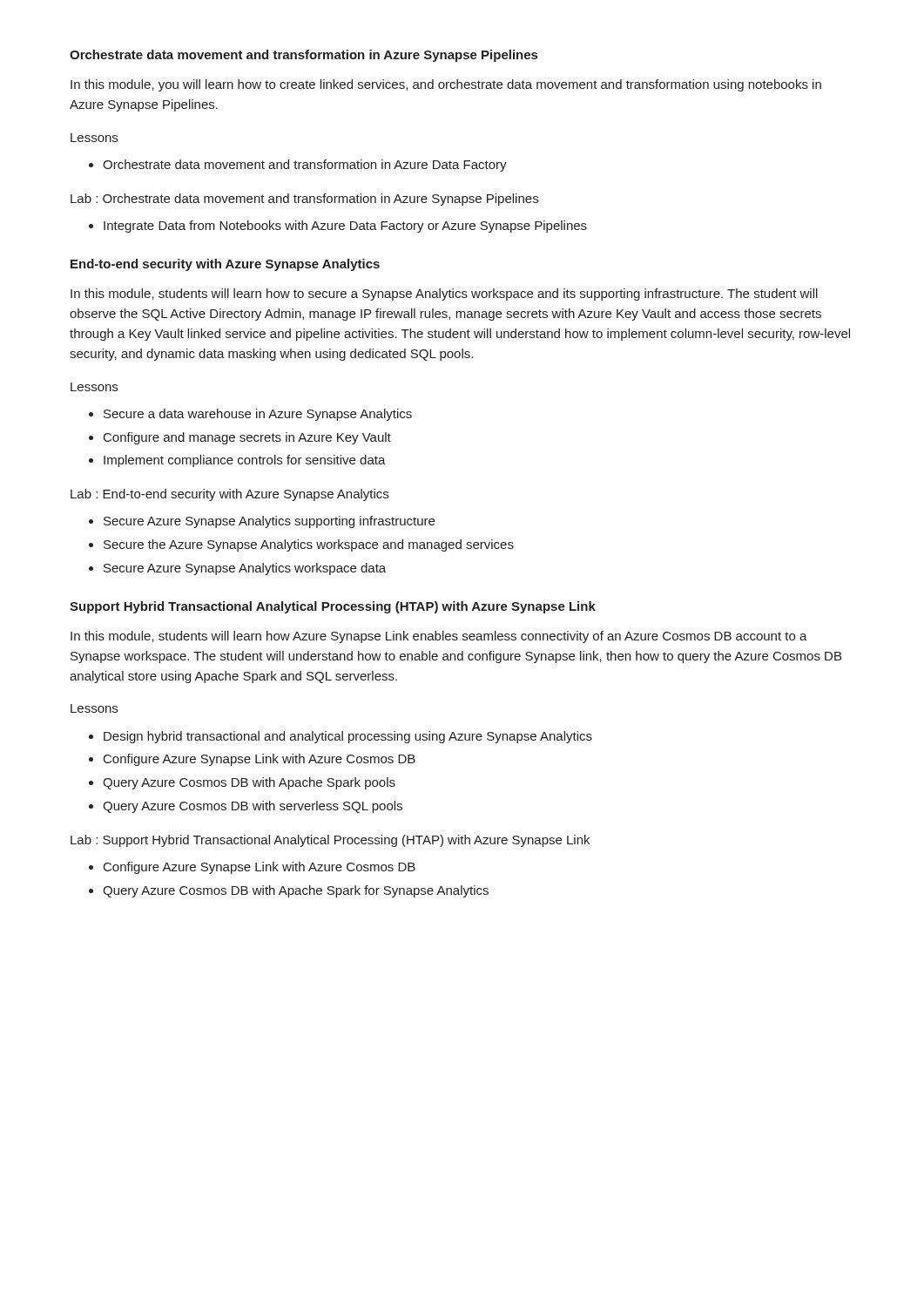Locate the list item that reads "Integrate Data from Notebooks with"
Image resolution: width=924 pixels, height=1307 pixels.
pyautogui.click(x=345, y=225)
